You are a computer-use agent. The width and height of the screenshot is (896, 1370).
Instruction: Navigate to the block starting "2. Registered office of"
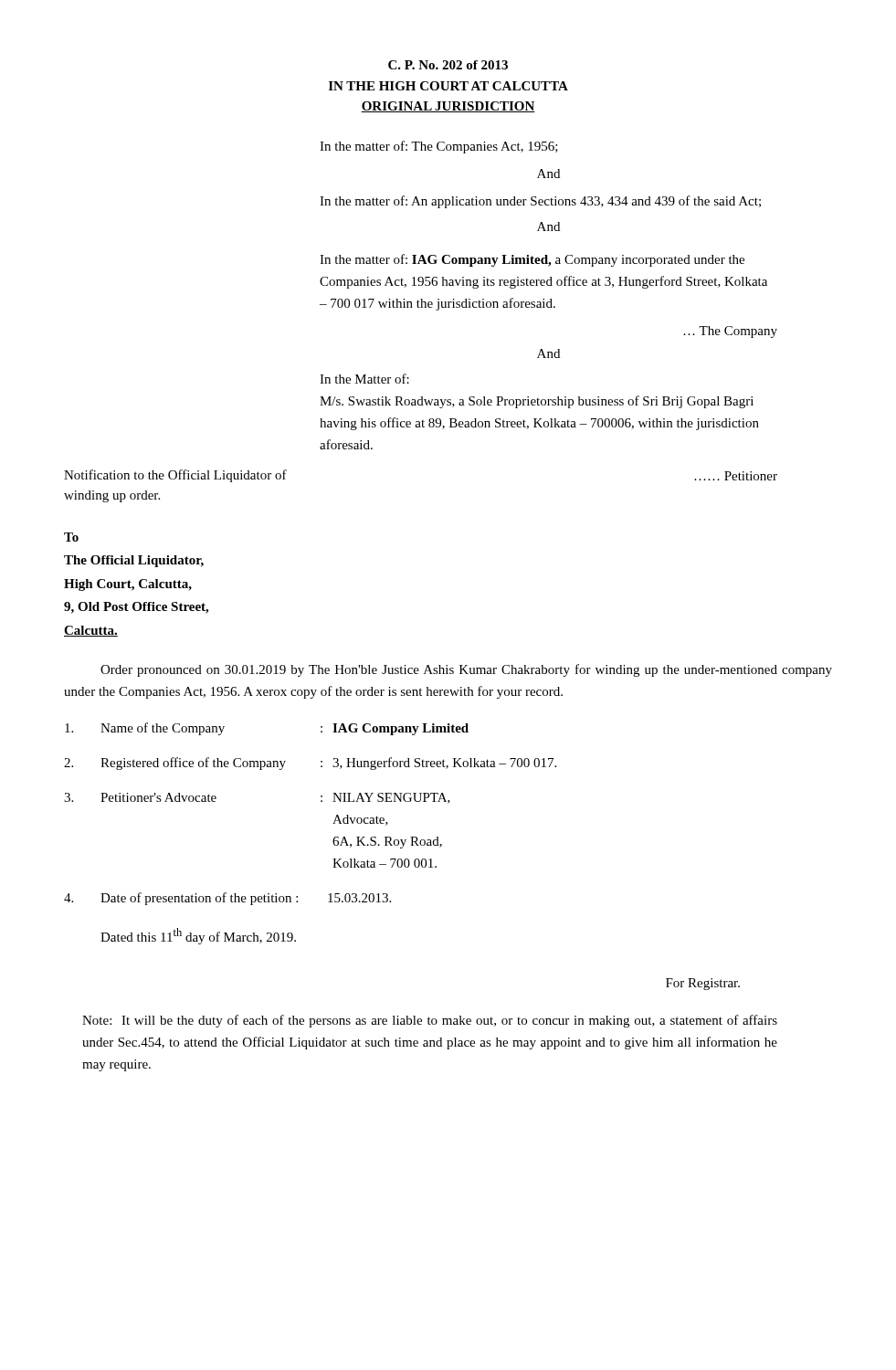tap(448, 763)
